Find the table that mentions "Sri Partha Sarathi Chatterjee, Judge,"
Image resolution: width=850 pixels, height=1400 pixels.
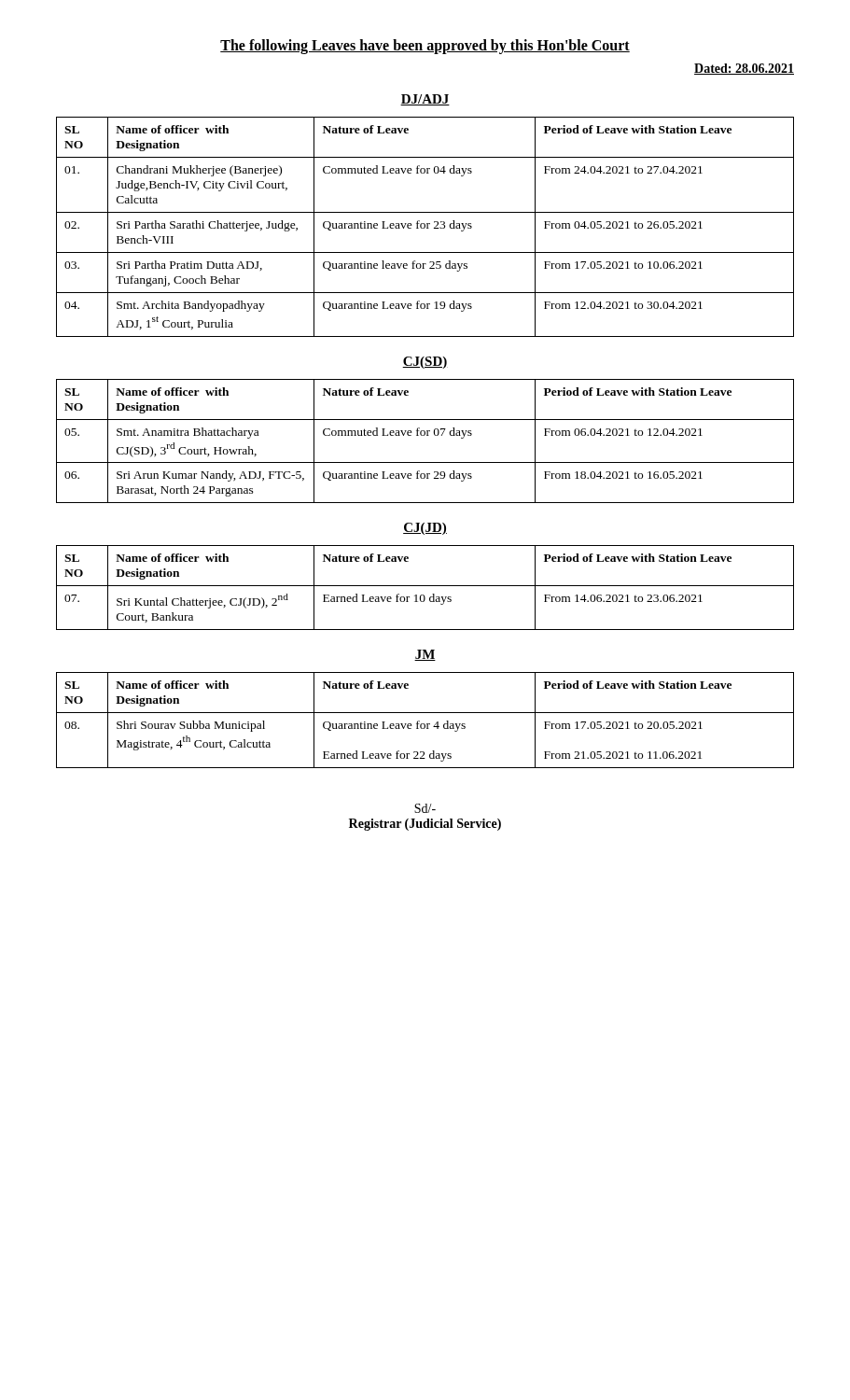425,227
